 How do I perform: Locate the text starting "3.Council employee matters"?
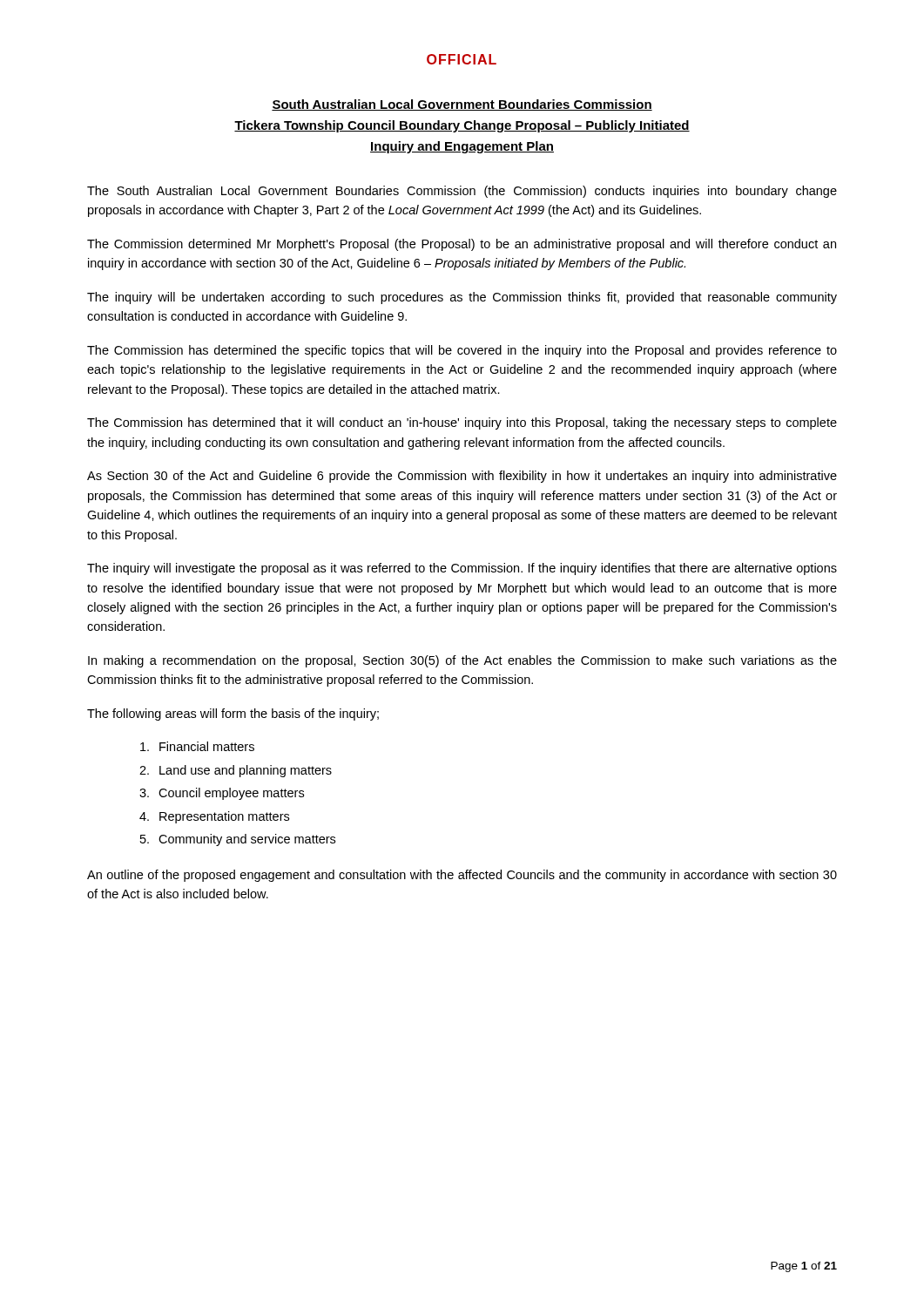(222, 793)
